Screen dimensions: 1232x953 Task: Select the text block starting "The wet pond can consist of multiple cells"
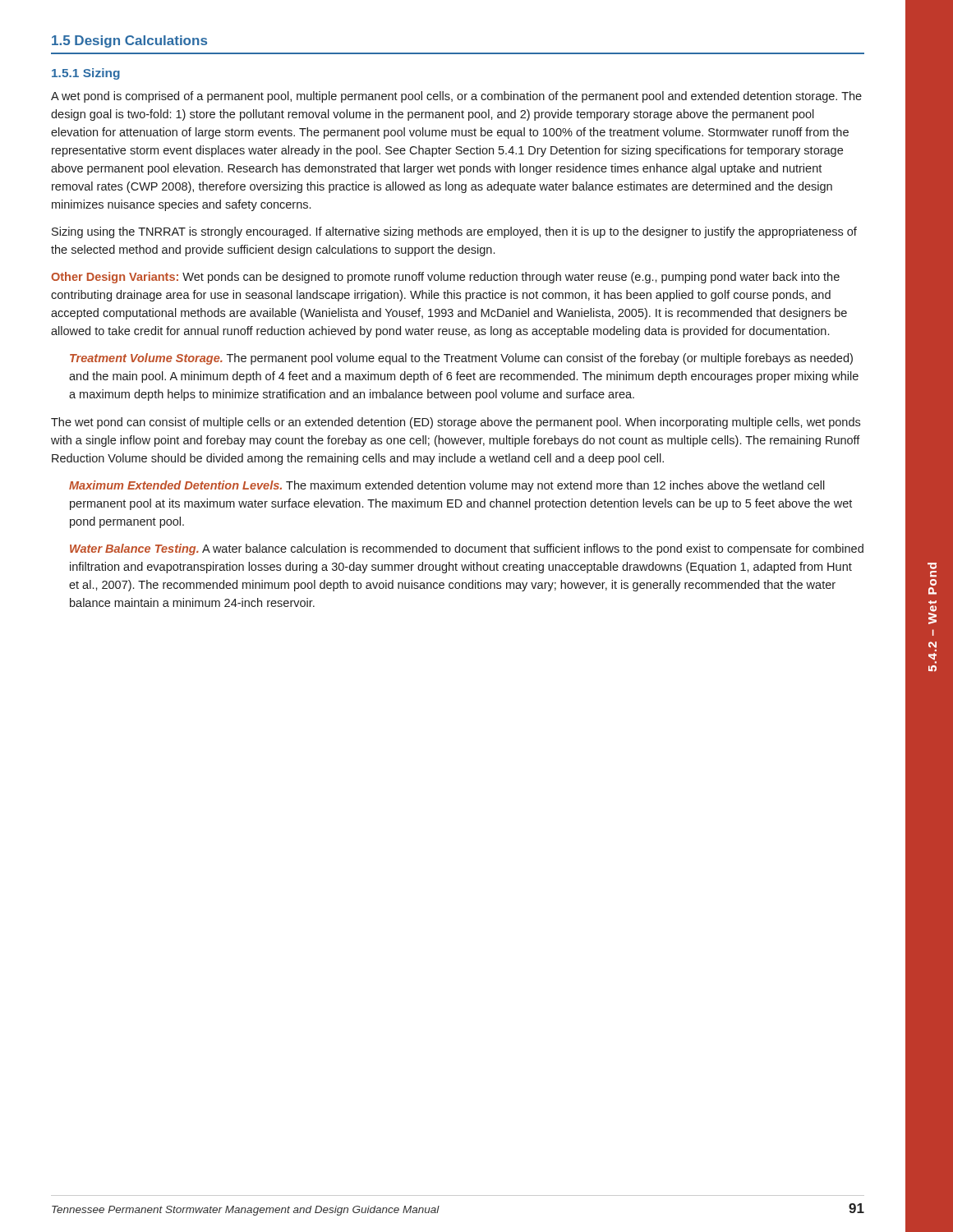(458, 440)
